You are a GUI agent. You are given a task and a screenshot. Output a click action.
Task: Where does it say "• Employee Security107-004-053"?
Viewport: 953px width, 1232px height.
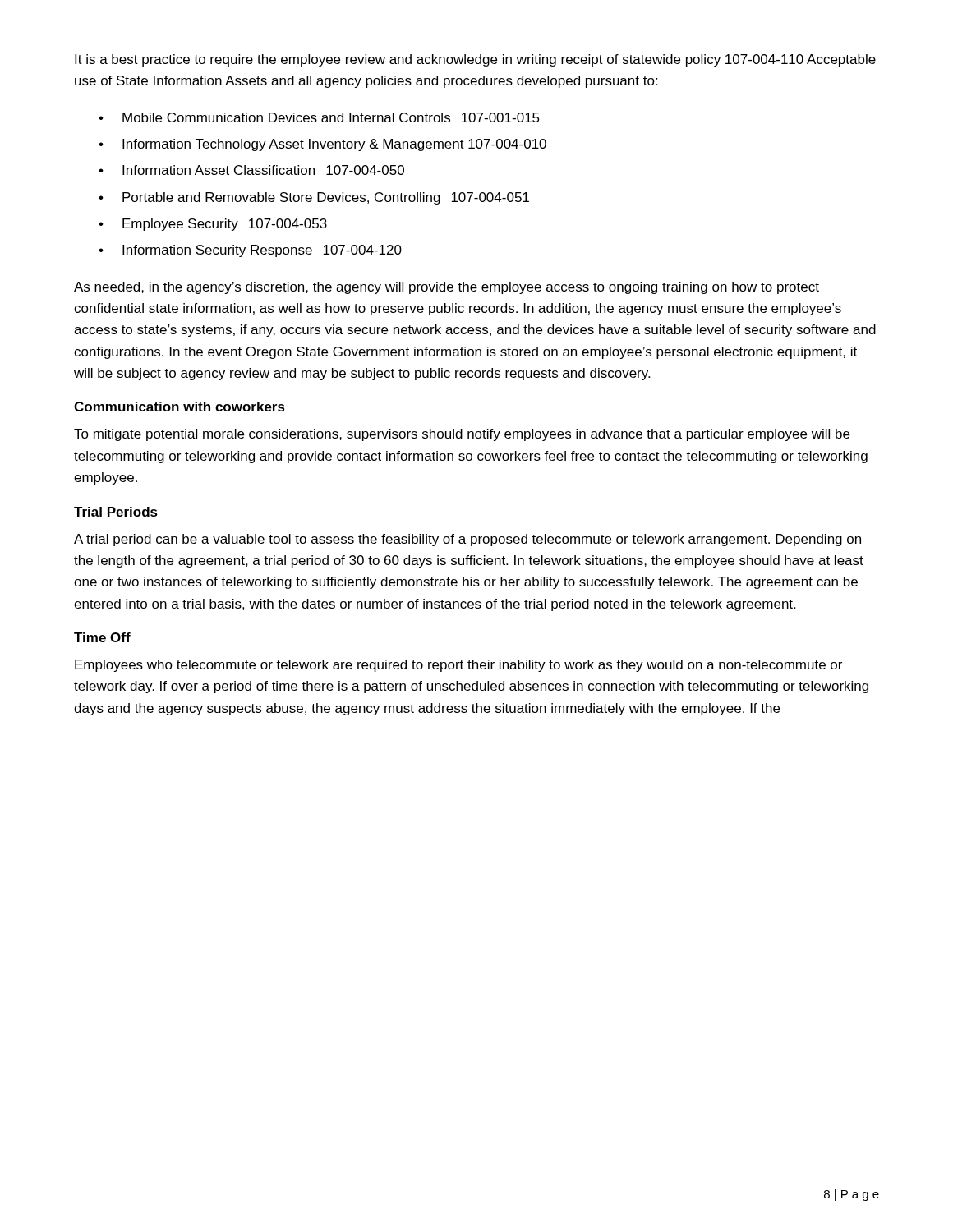(213, 225)
